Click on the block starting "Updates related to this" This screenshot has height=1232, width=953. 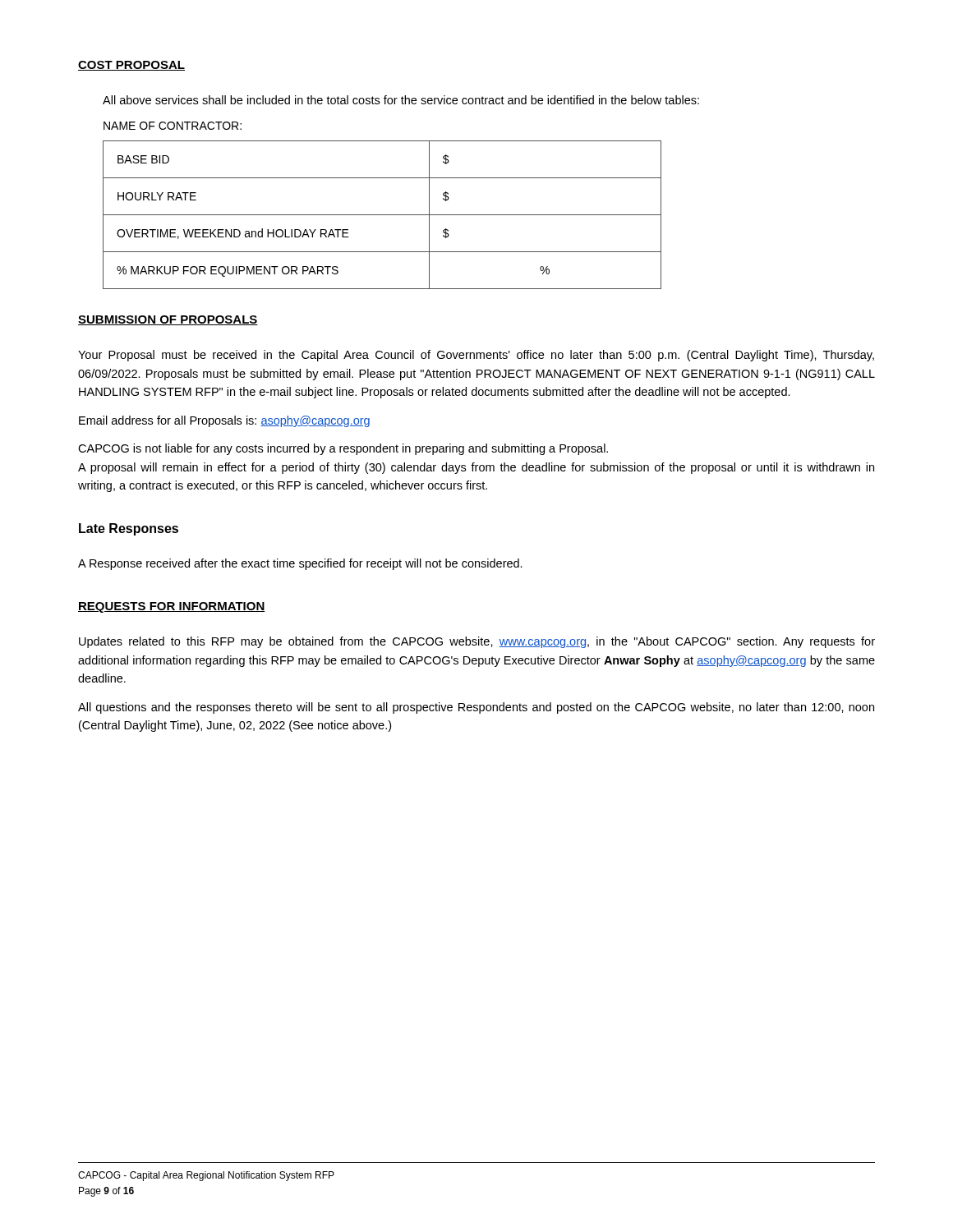[476, 660]
